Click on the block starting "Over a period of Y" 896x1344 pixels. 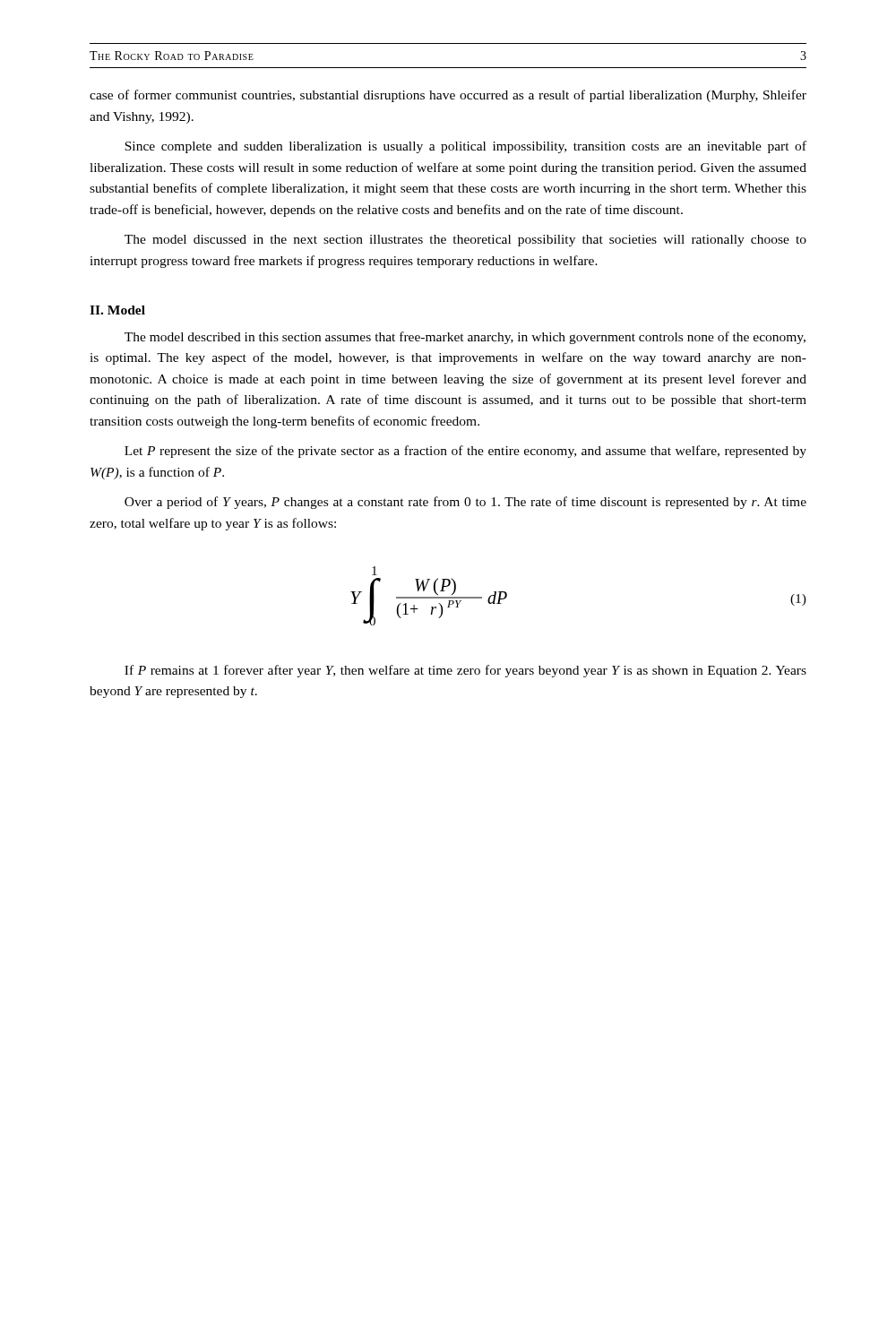tap(448, 512)
